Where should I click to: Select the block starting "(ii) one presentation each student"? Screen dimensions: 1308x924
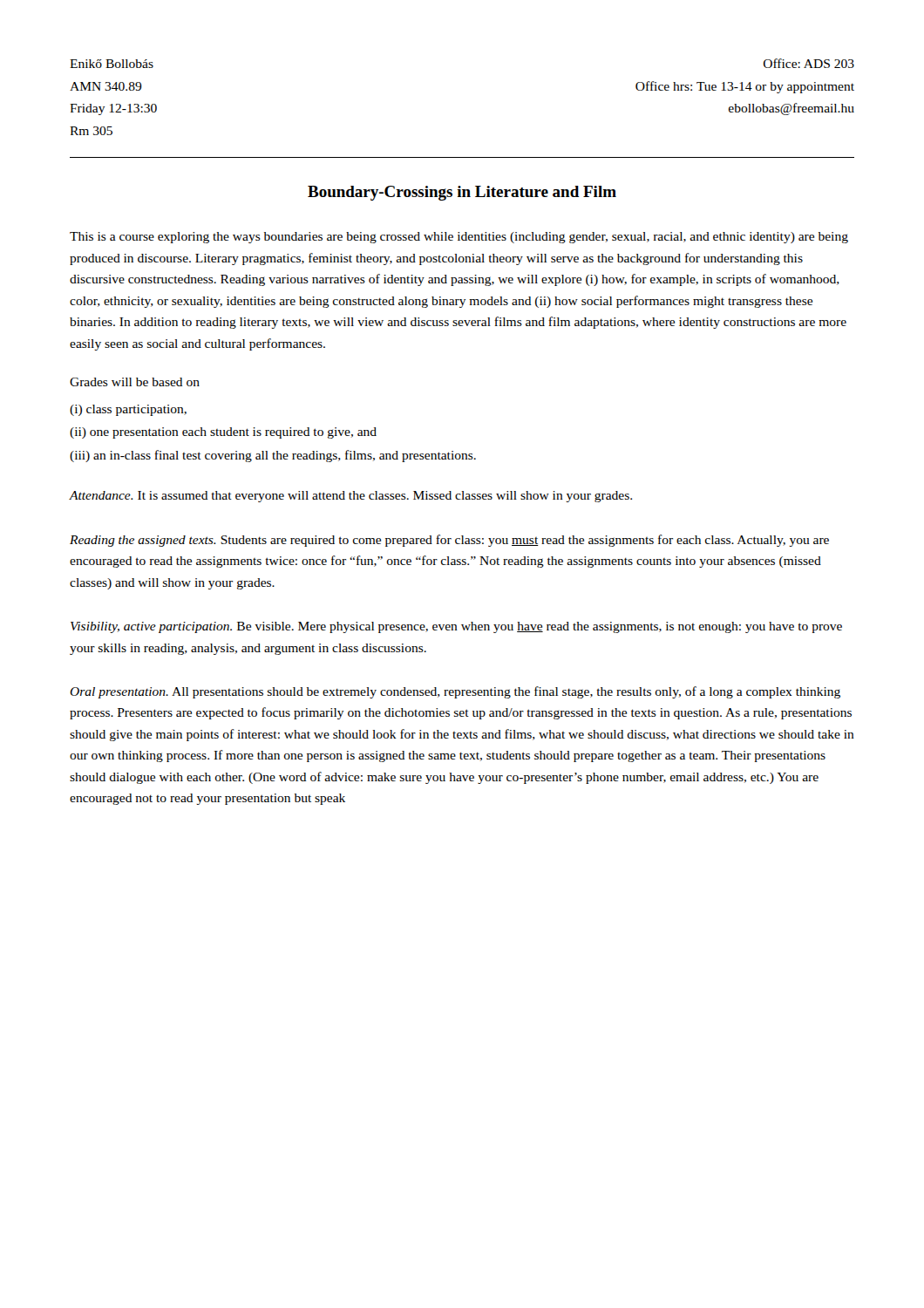pos(223,431)
